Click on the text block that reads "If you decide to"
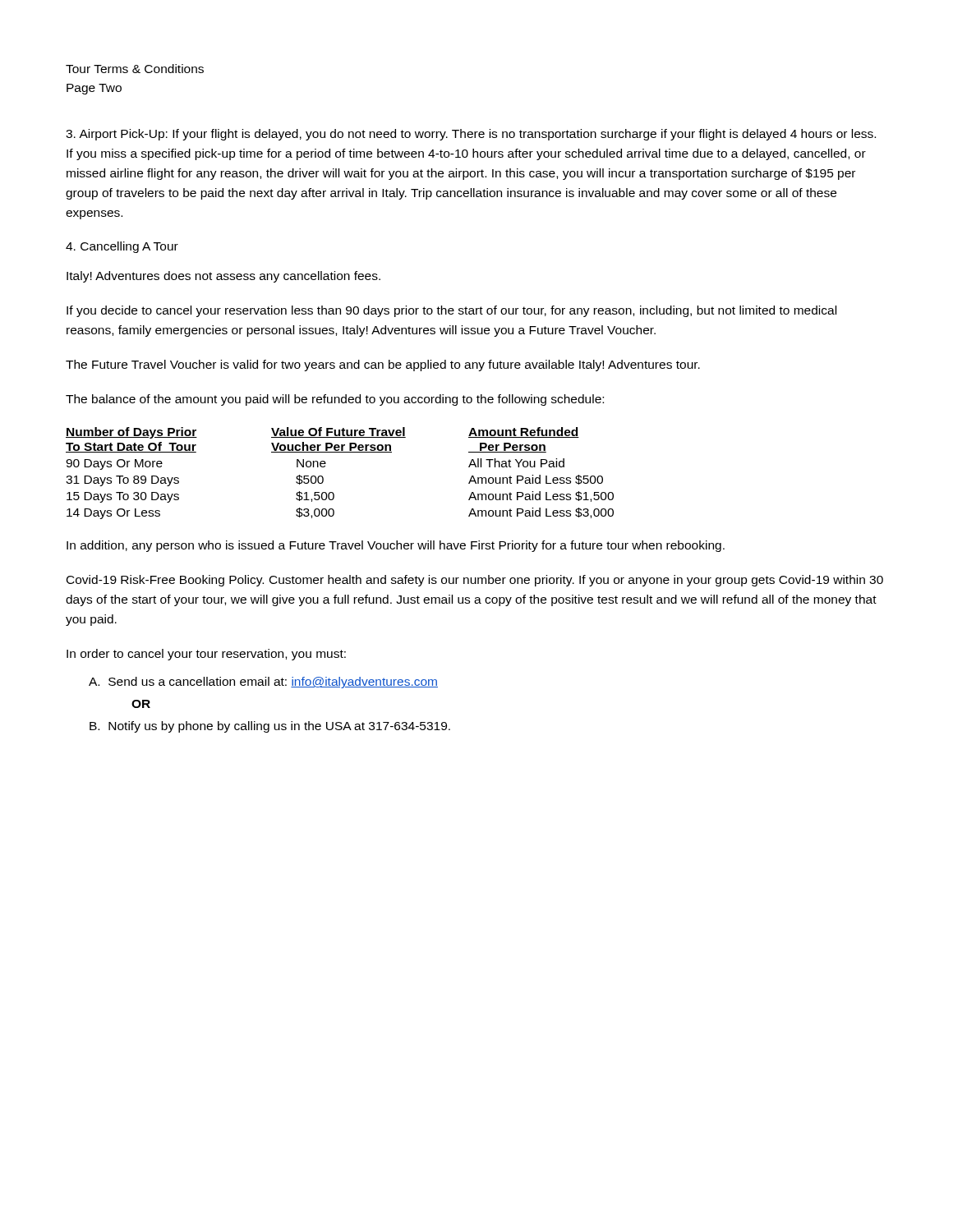The height and width of the screenshot is (1232, 953). [x=452, y=320]
